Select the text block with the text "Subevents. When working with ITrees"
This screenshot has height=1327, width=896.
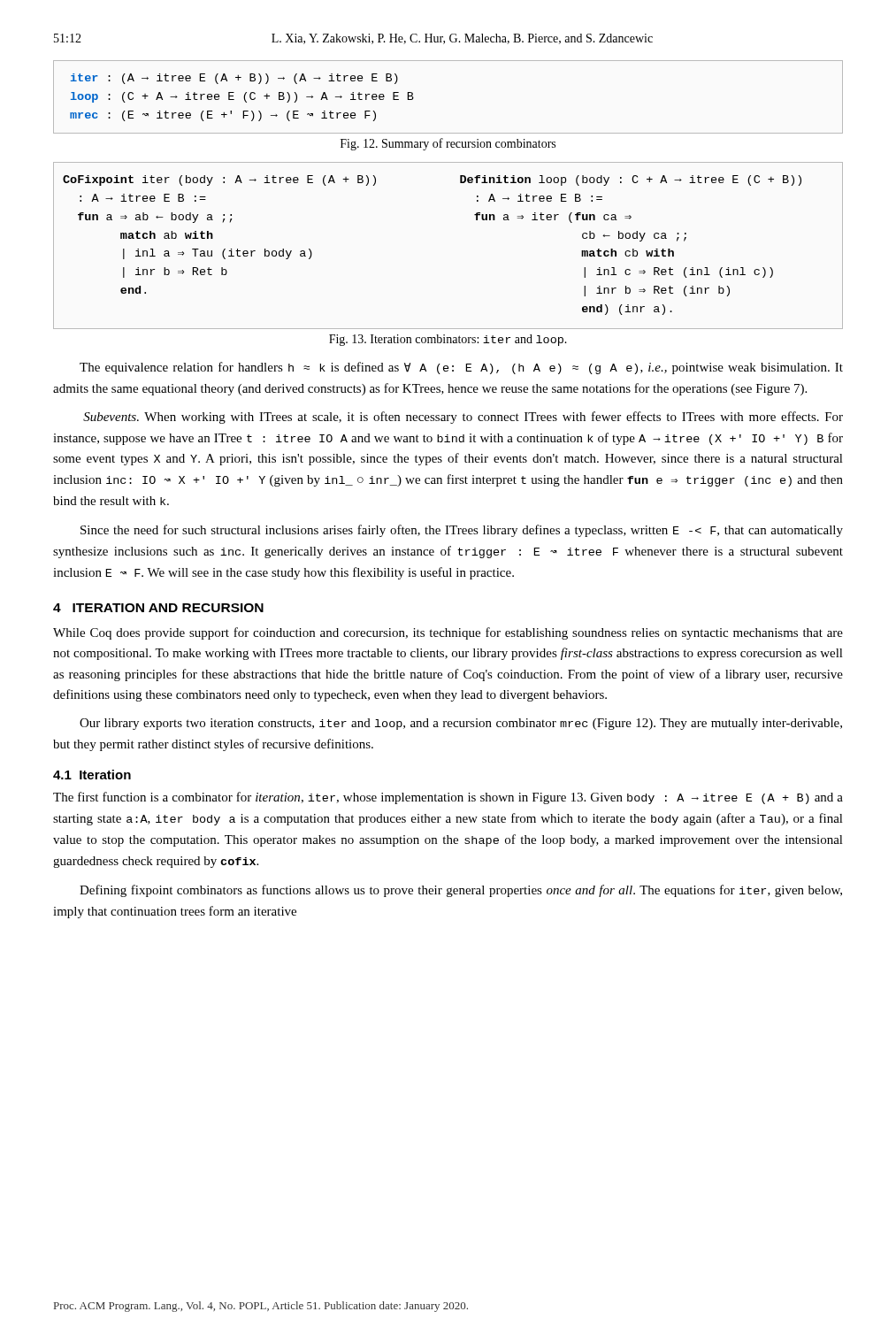[x=448, y=459]
